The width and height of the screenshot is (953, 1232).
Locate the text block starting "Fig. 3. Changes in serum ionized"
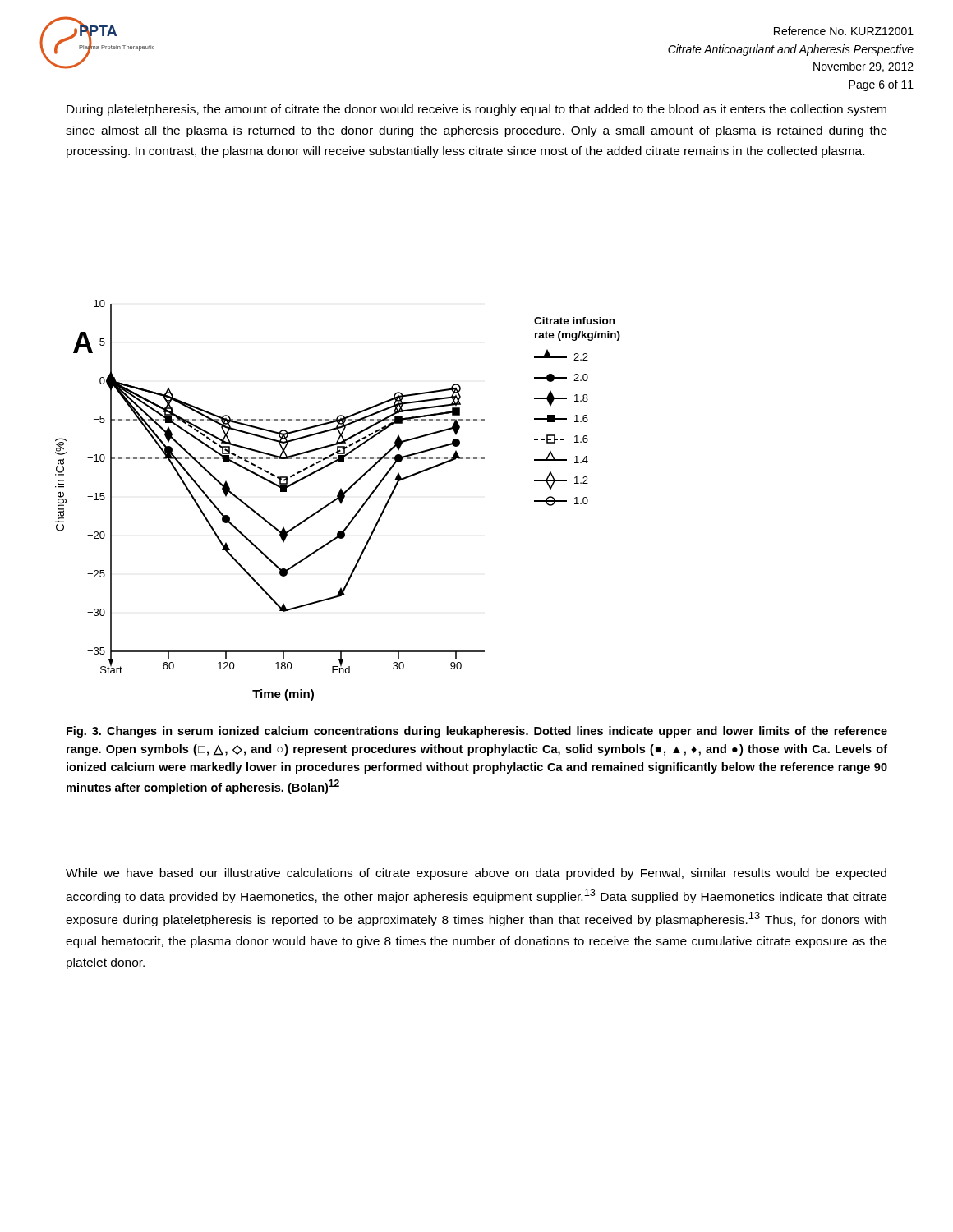tap(476, 759)
